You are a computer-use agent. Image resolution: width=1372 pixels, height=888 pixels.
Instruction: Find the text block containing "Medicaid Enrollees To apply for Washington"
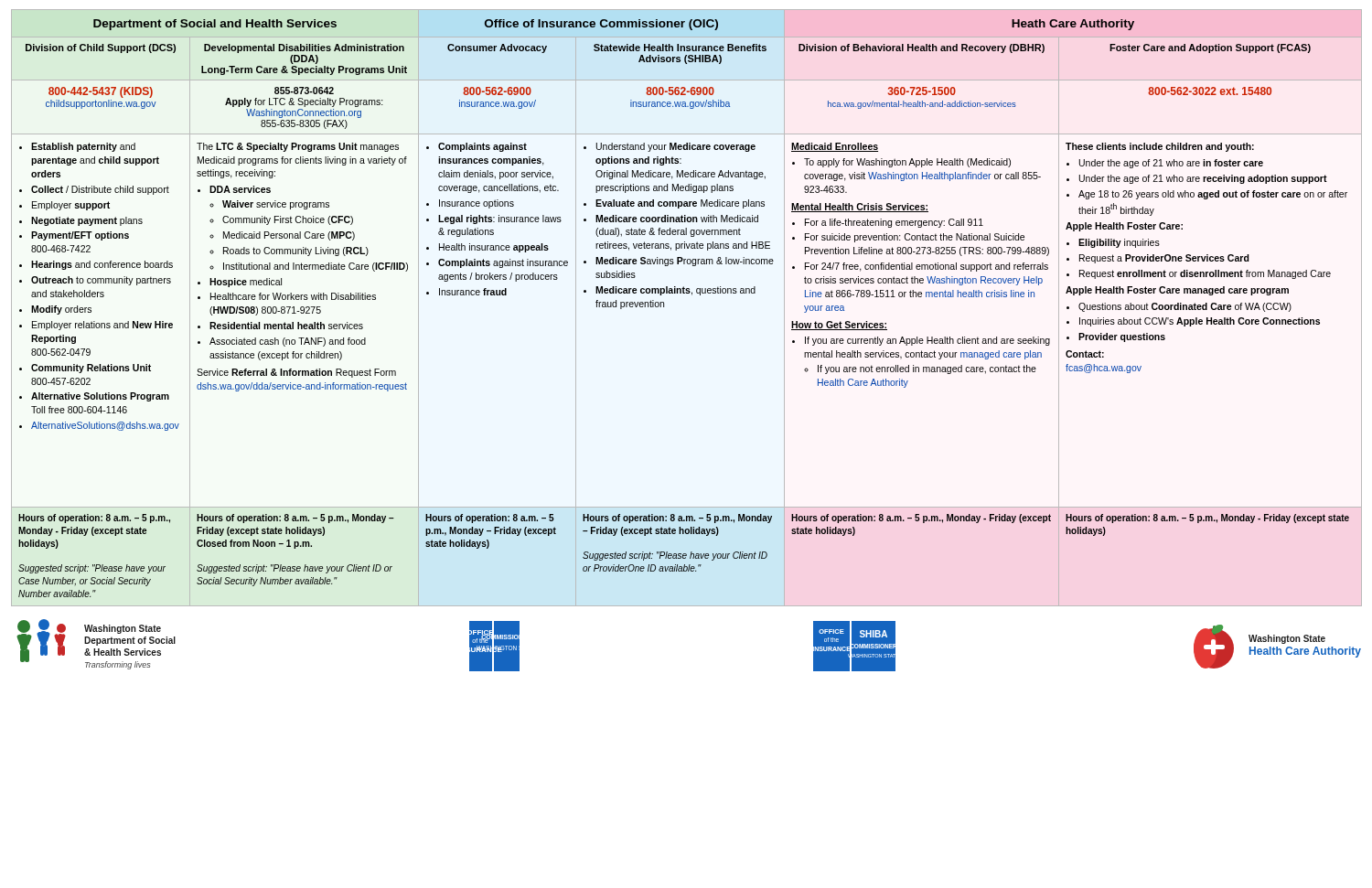coord(922,264)
